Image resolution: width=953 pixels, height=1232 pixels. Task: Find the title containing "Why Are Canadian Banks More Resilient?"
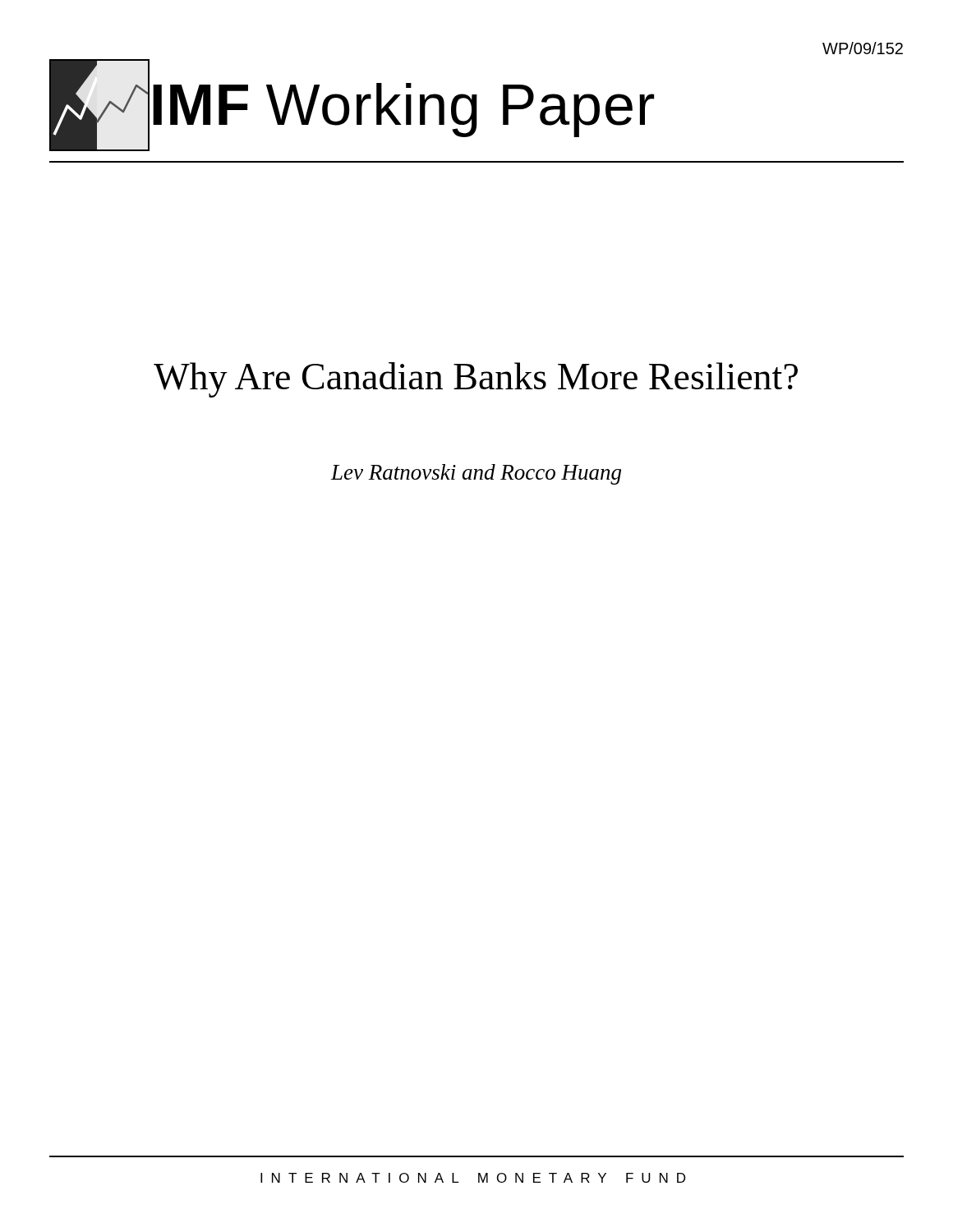(x=476, y=377)
